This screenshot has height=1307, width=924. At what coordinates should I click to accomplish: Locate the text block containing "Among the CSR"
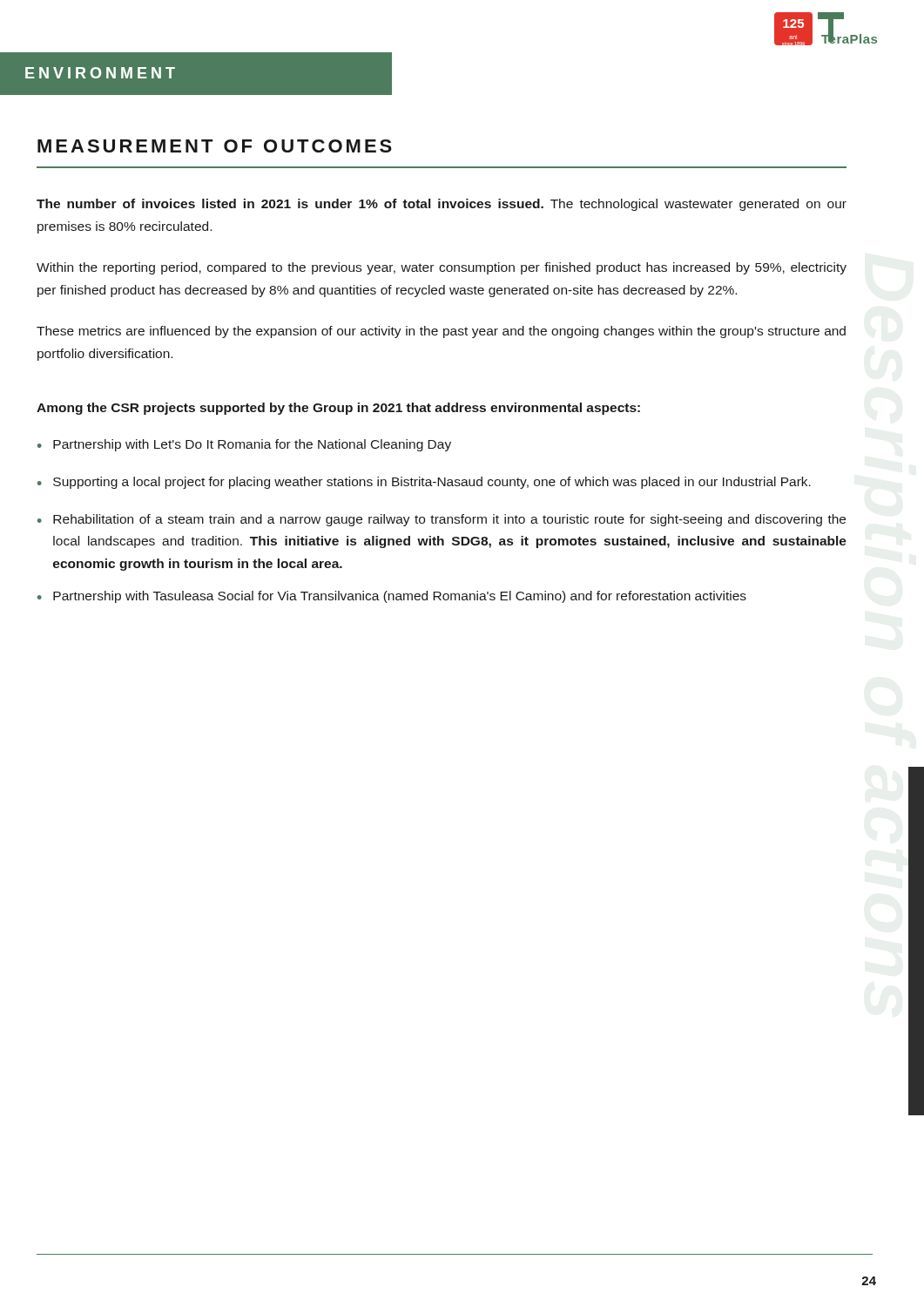click(x=339, y=408)
